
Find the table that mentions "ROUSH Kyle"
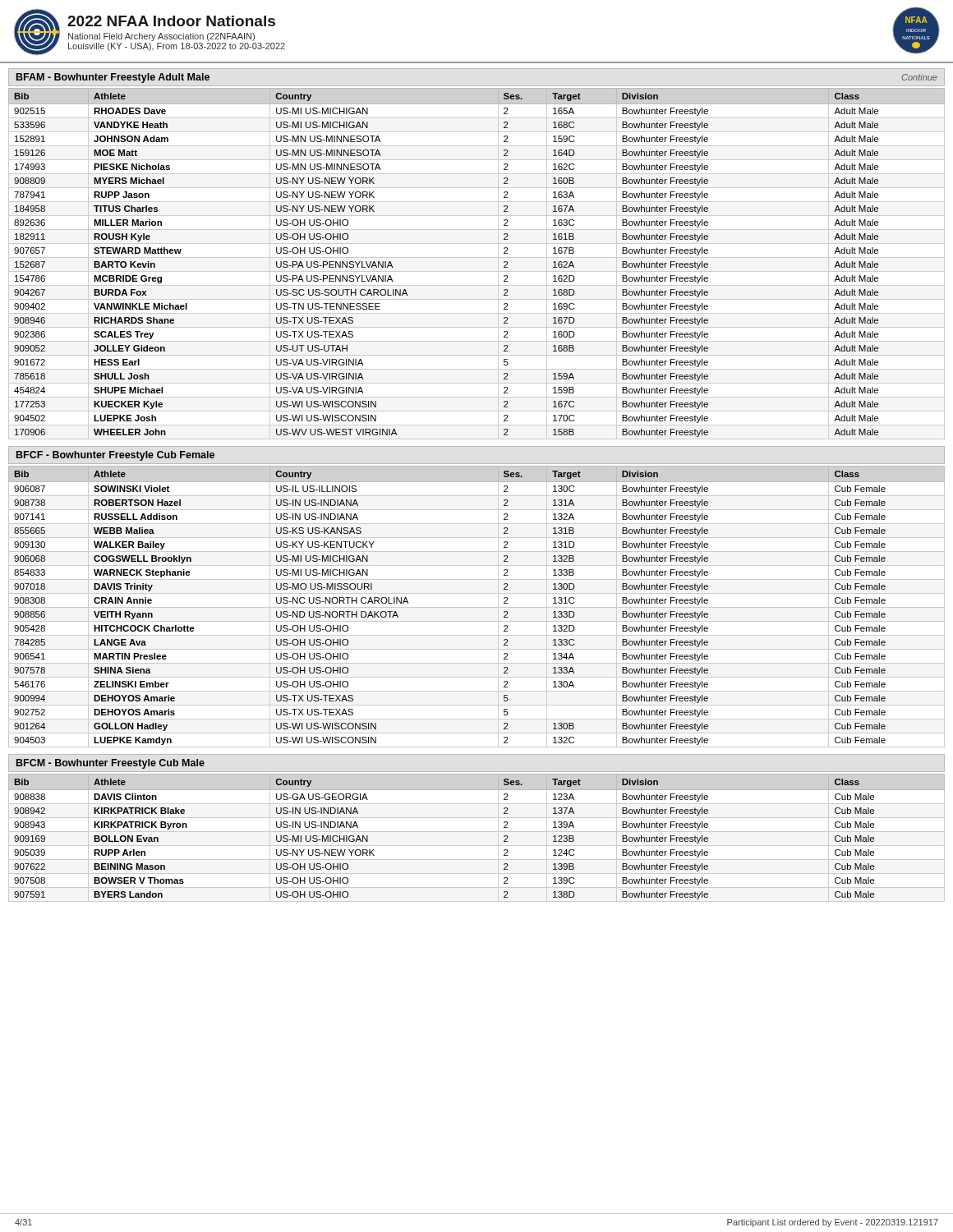[x=476, y=264]
